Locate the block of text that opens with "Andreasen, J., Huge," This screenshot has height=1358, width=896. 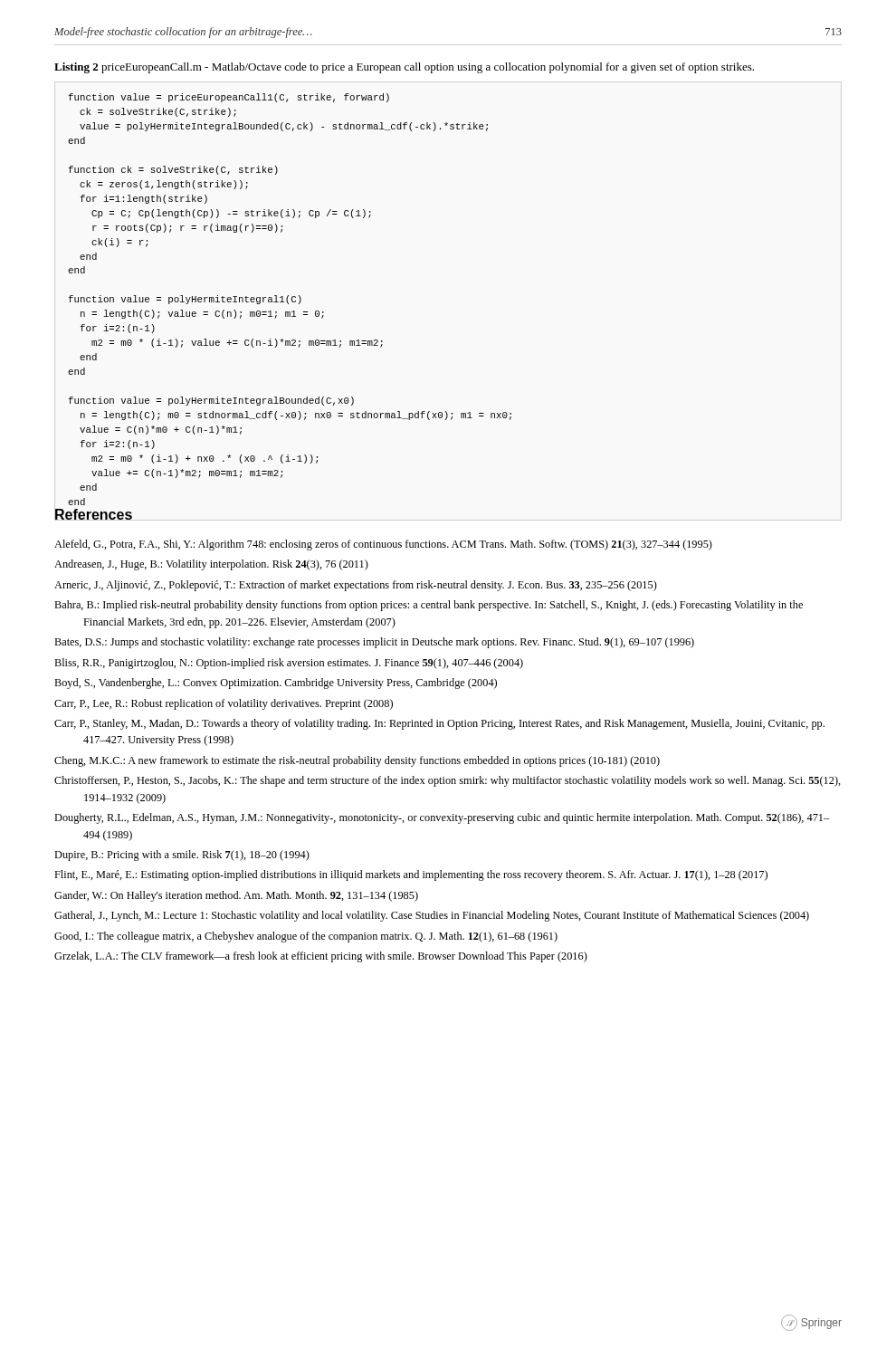click(x=211, y=564)
